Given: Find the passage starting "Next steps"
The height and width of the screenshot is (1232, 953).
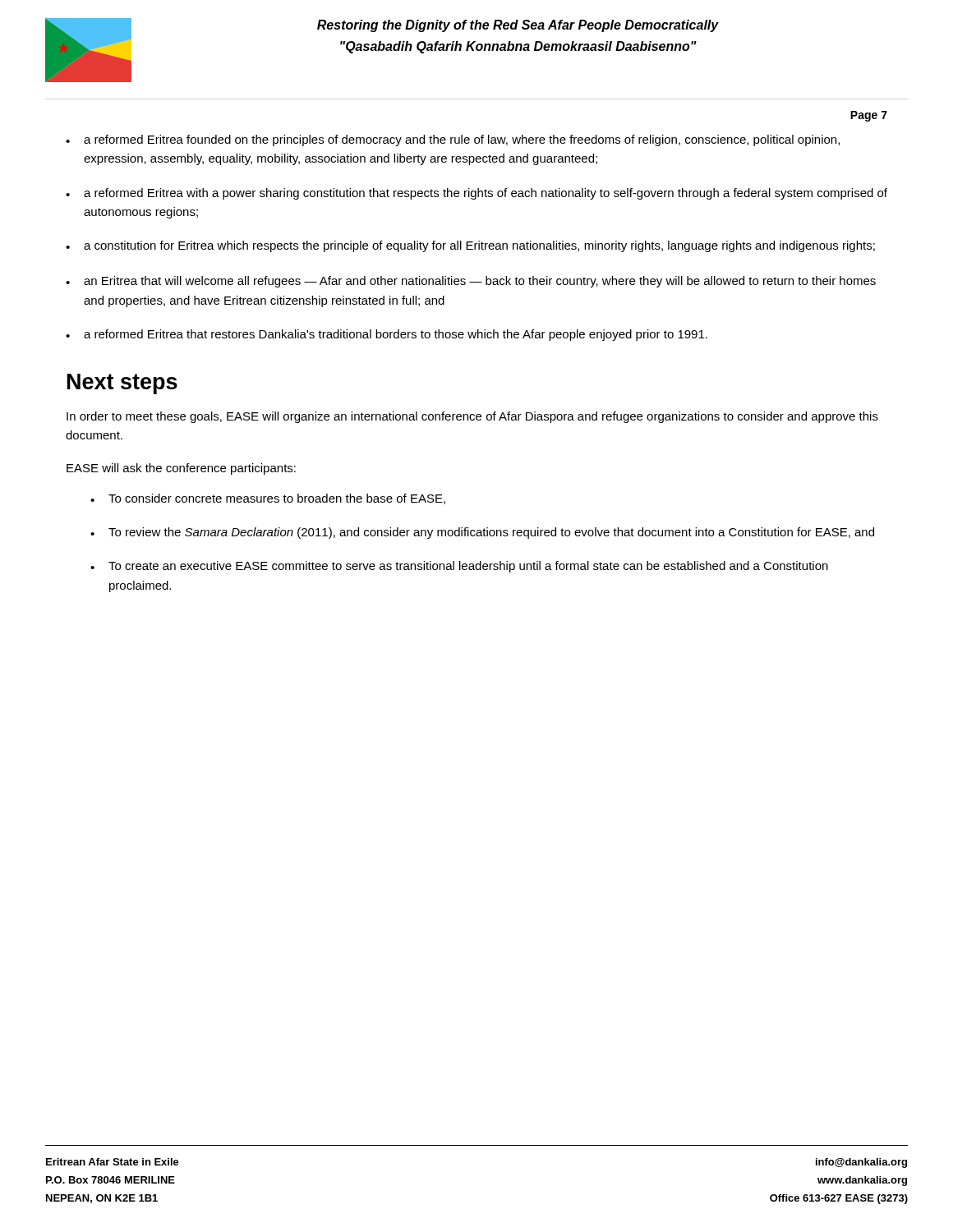Looking at the screenshot, I should tap(122, 382).
